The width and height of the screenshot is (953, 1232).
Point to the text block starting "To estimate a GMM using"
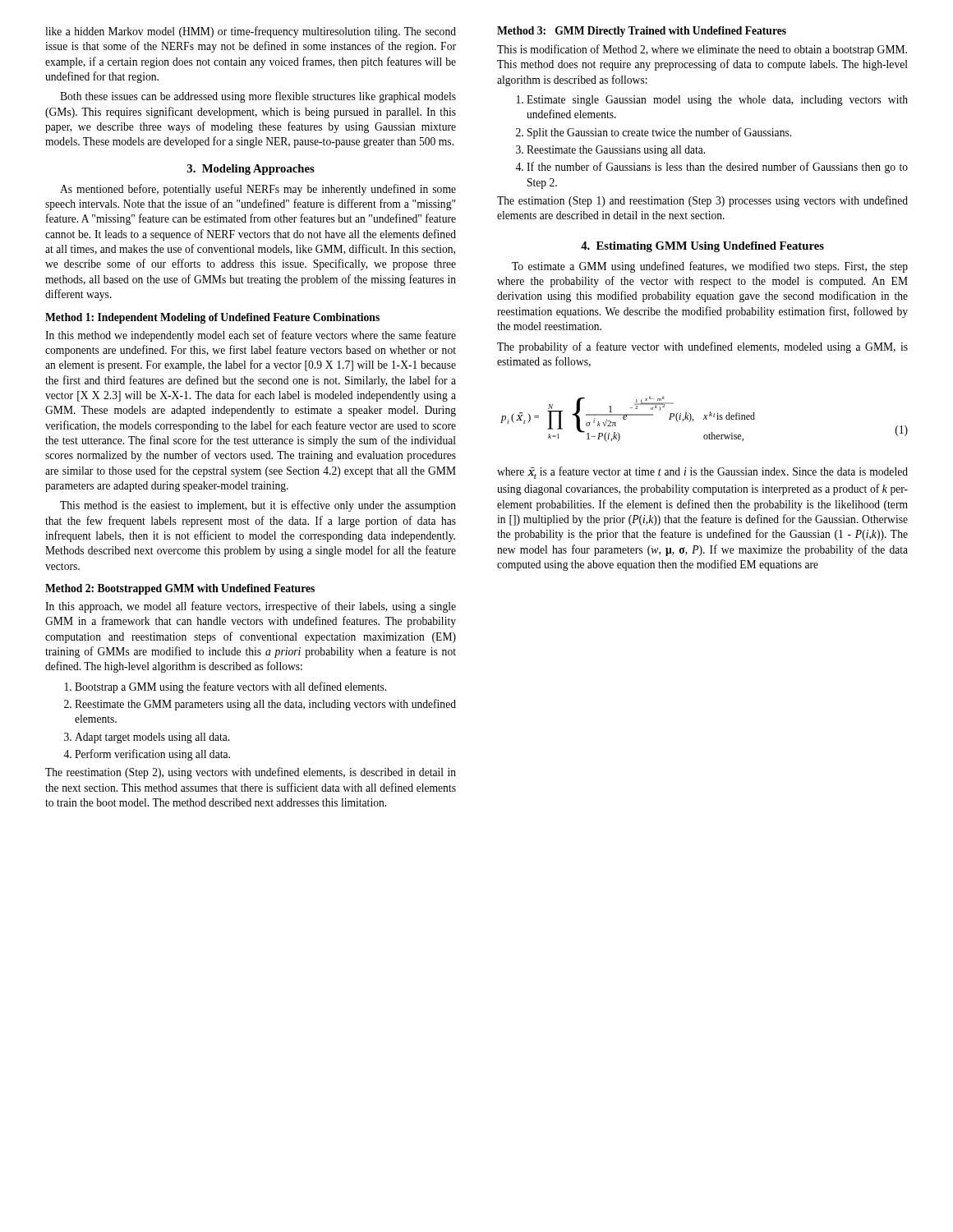pyautogui.click(x=702, y=315)
